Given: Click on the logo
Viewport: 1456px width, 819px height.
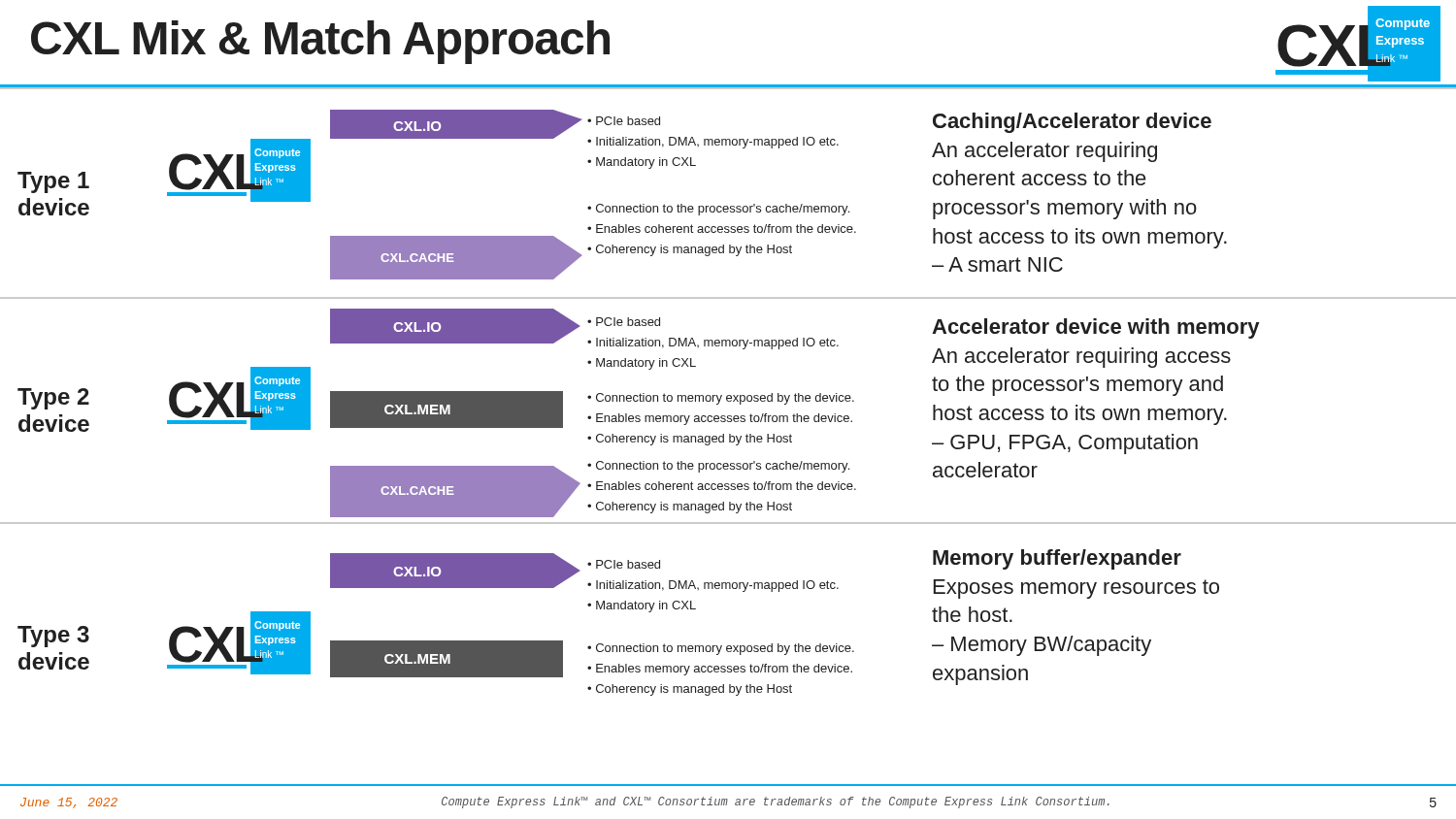Looking at the screenshot, I should coord(1359,43).
